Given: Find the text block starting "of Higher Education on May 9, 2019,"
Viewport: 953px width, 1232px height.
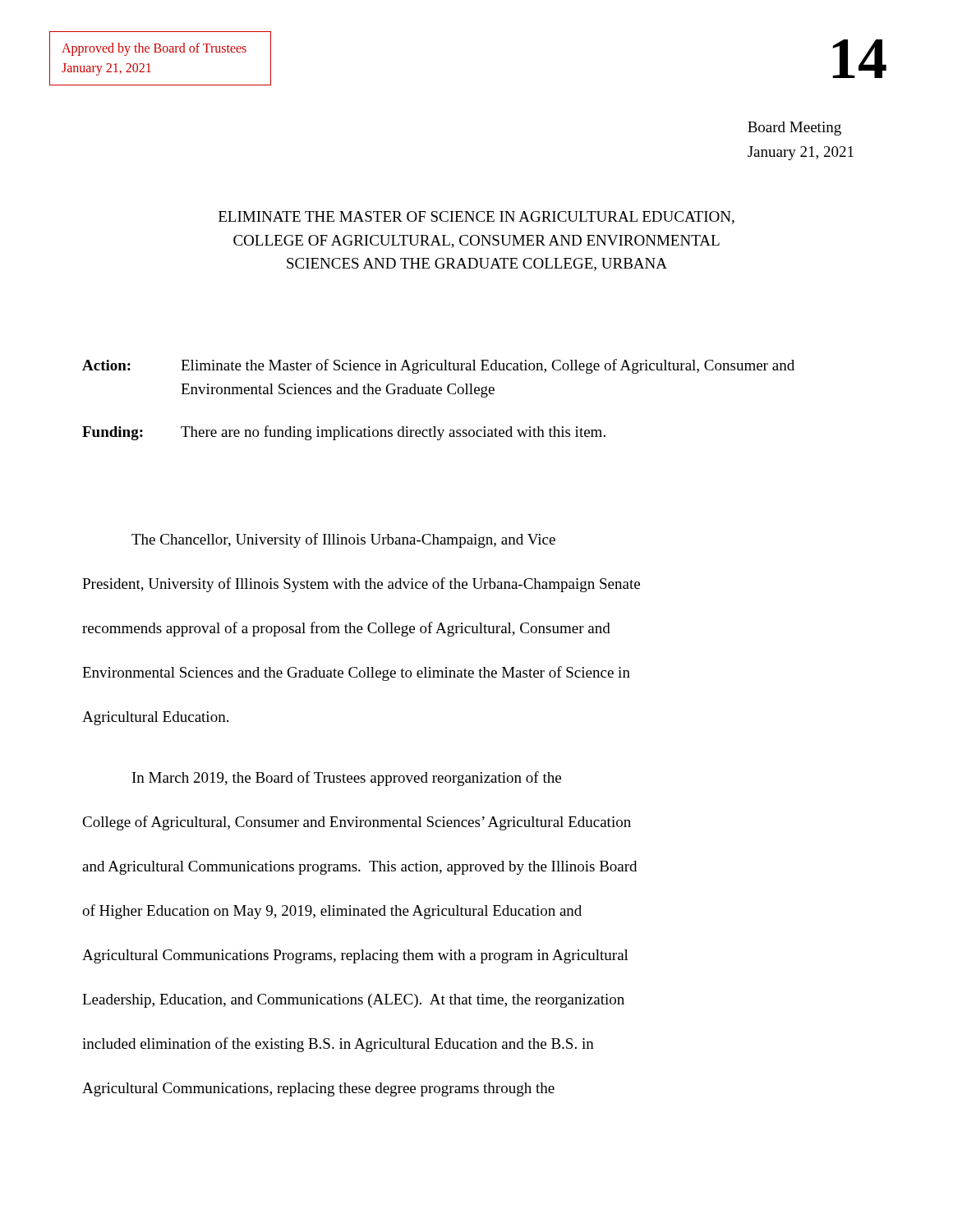Looking at the screenshot, I should tap(476, 911).
